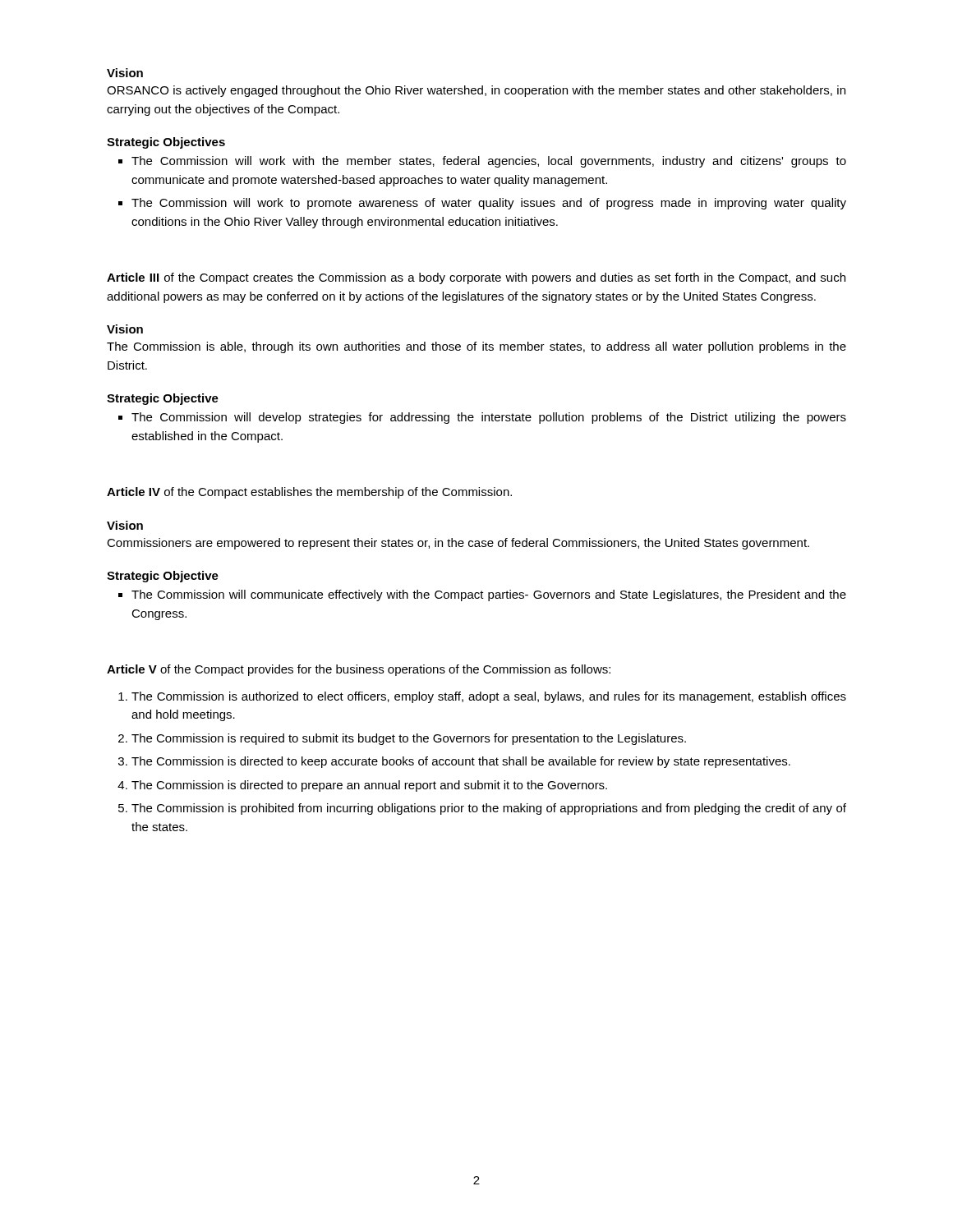Locate the text block starting "Article III of"

(x=476, y=286)
